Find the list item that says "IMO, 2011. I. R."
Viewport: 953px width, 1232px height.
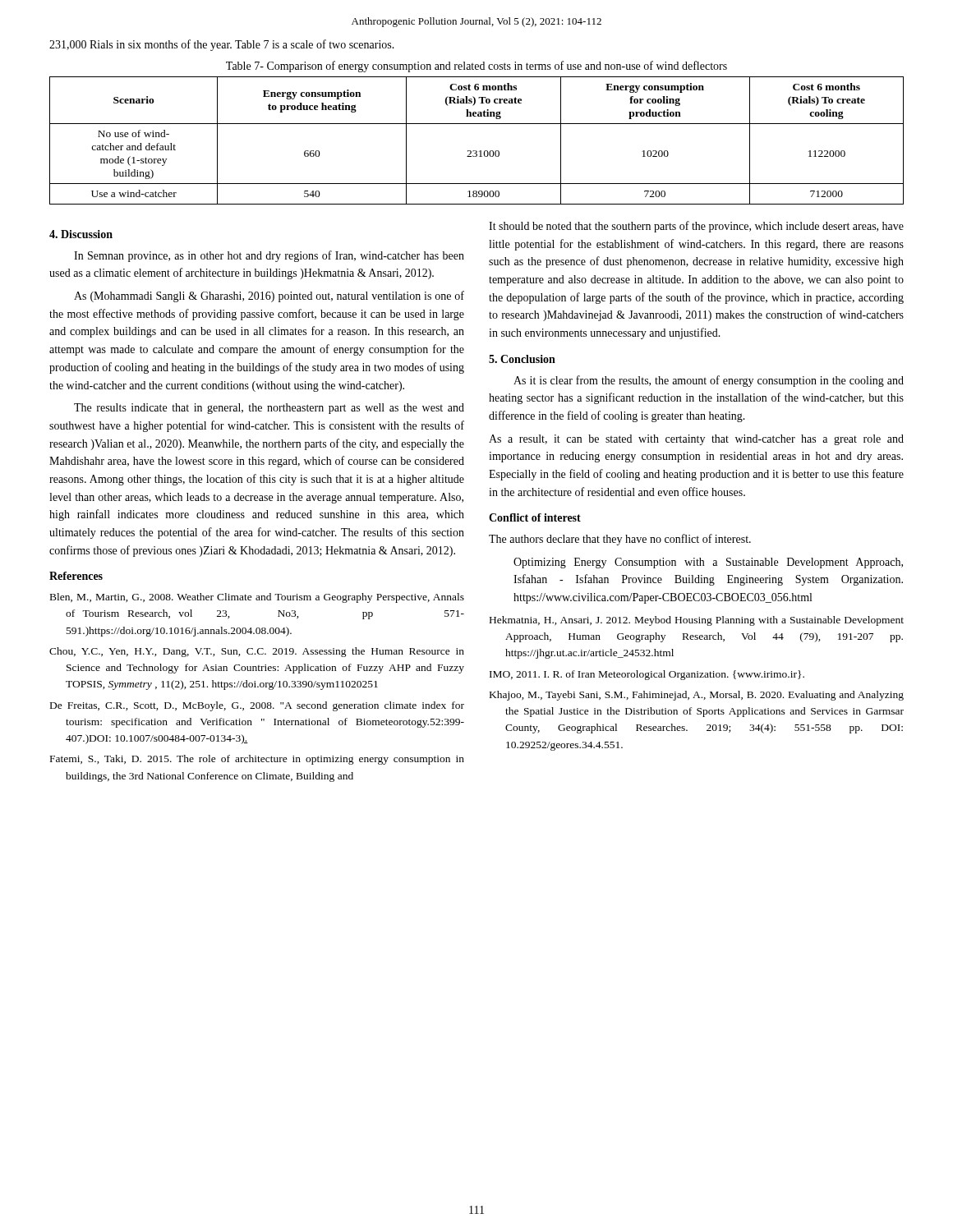tap(647, 674)
